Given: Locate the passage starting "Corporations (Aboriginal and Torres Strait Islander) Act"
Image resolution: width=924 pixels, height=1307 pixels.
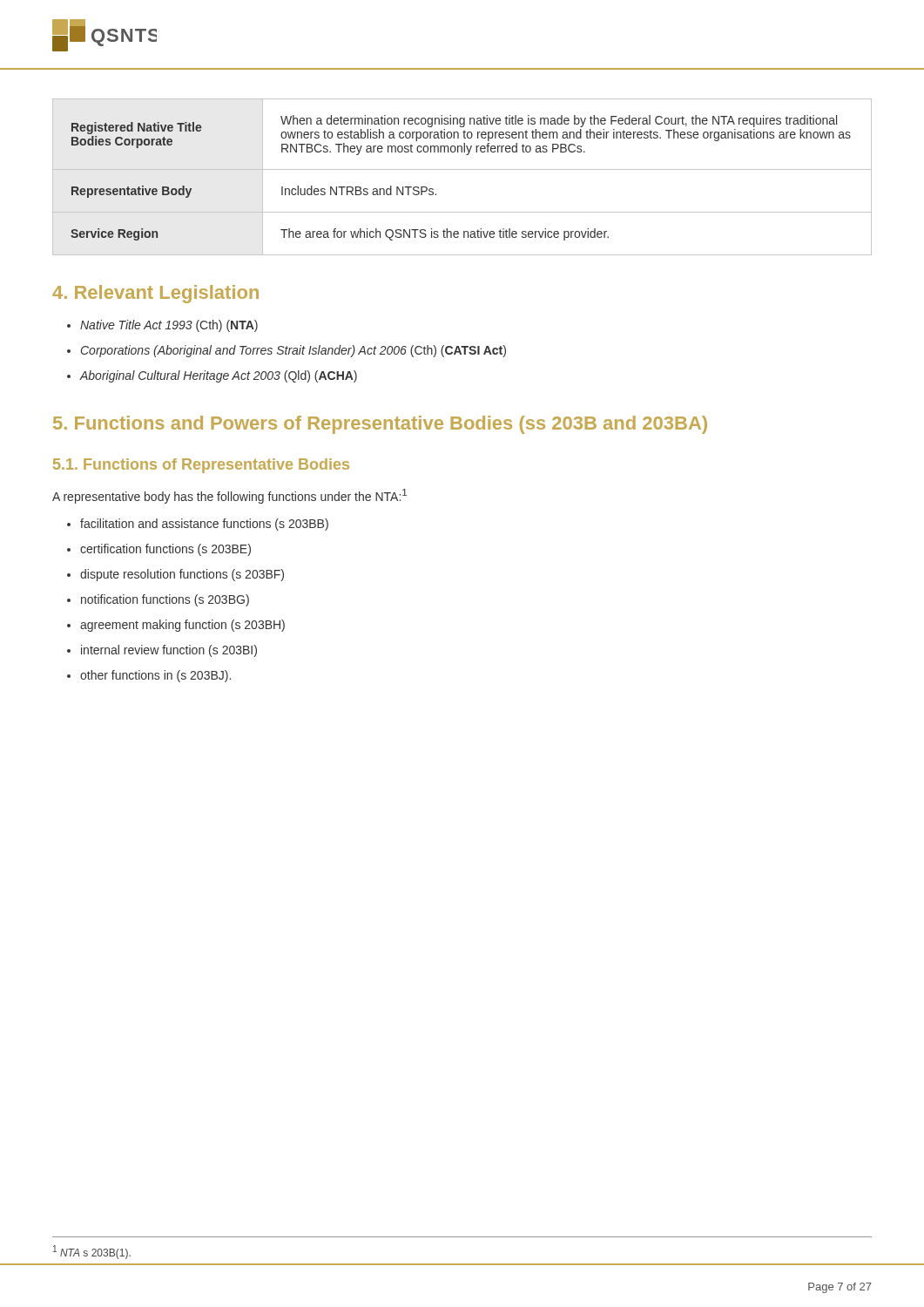Looking at the screenshot, I should pos(293,350).
